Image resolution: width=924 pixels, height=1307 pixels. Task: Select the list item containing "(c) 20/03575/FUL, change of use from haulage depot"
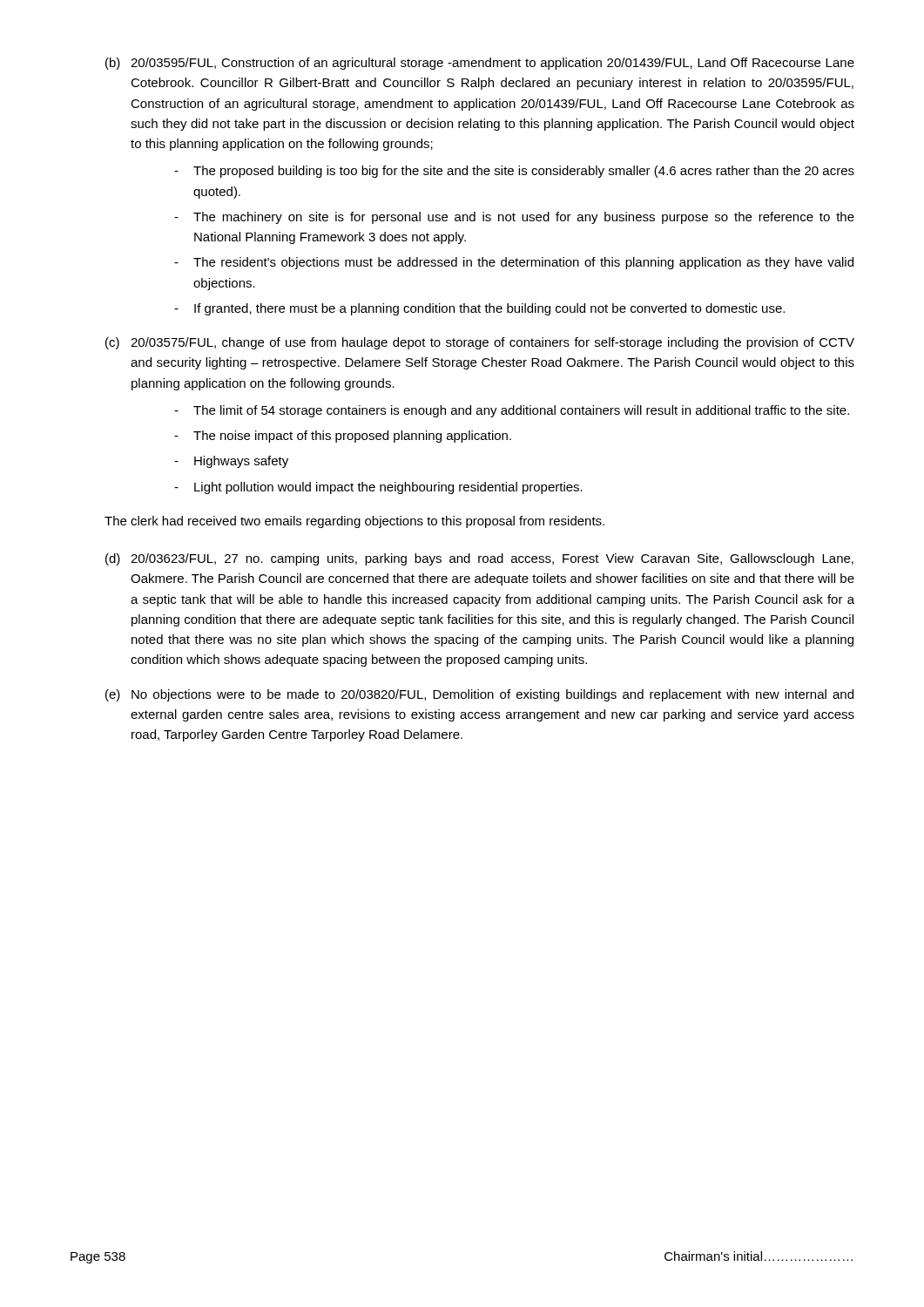(x=479, y=362)
